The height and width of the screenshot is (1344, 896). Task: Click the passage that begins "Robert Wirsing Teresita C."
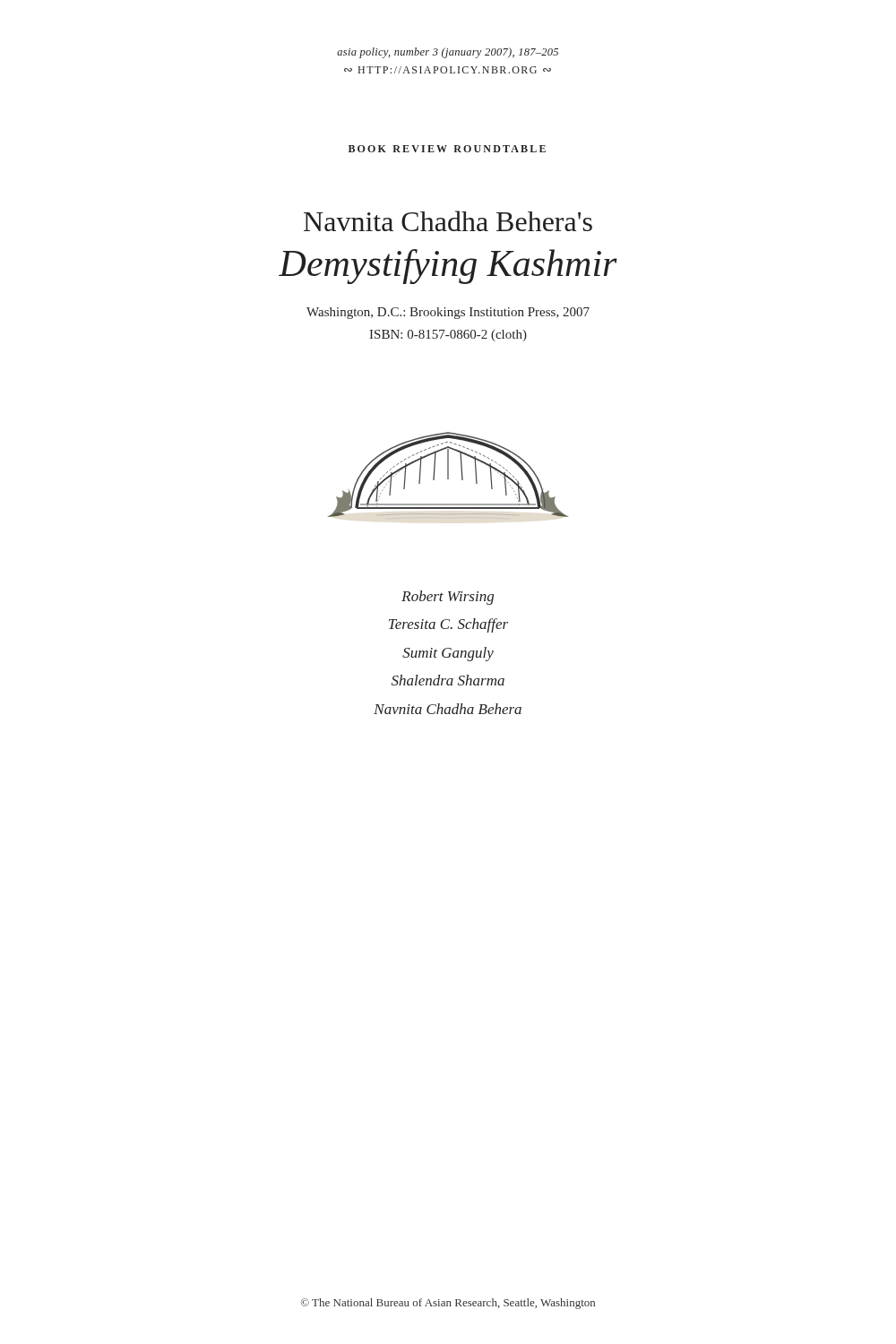pyautogui.click(x=448, y=653)
